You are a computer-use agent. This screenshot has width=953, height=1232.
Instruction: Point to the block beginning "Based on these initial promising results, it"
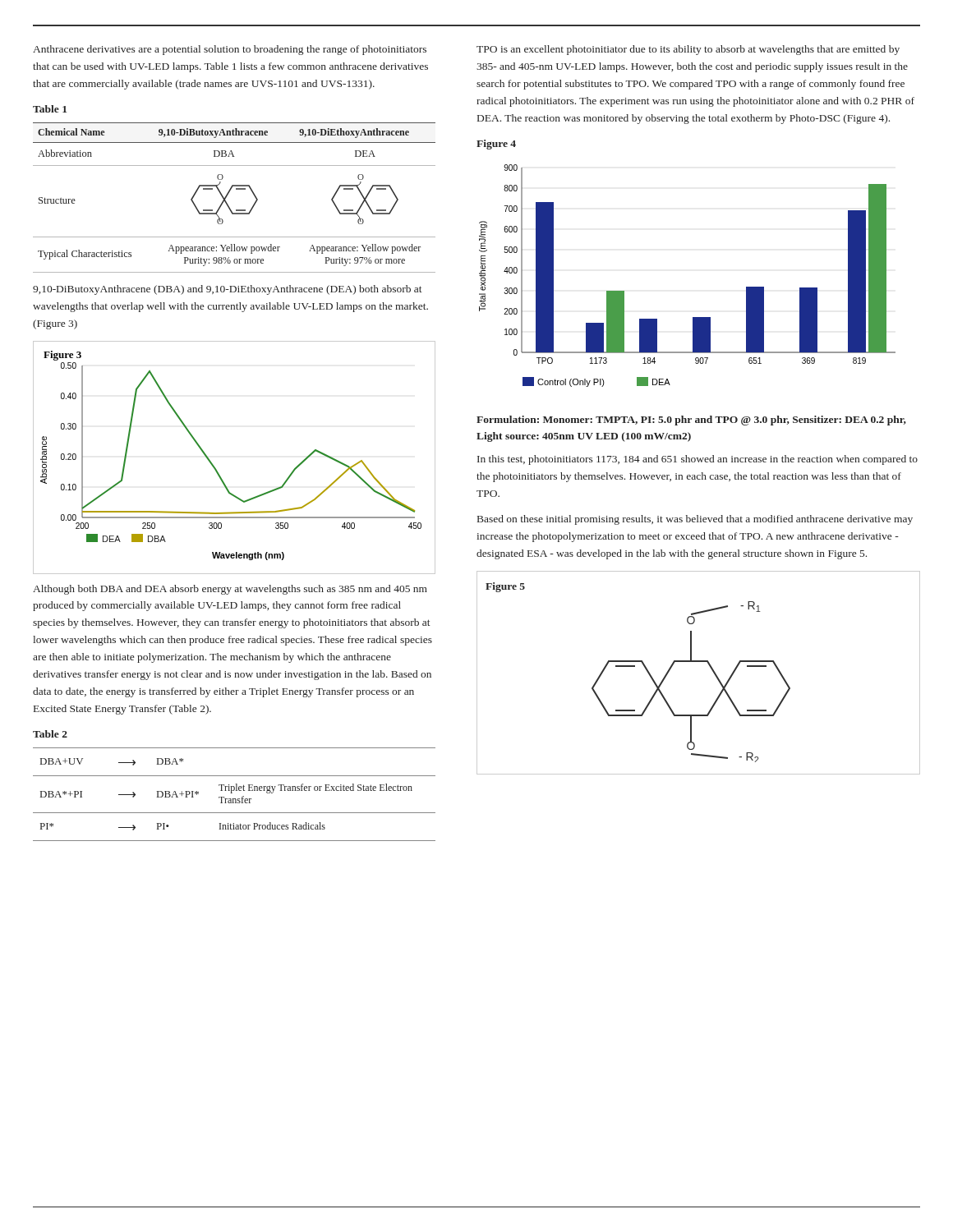(x=695, y=536)
